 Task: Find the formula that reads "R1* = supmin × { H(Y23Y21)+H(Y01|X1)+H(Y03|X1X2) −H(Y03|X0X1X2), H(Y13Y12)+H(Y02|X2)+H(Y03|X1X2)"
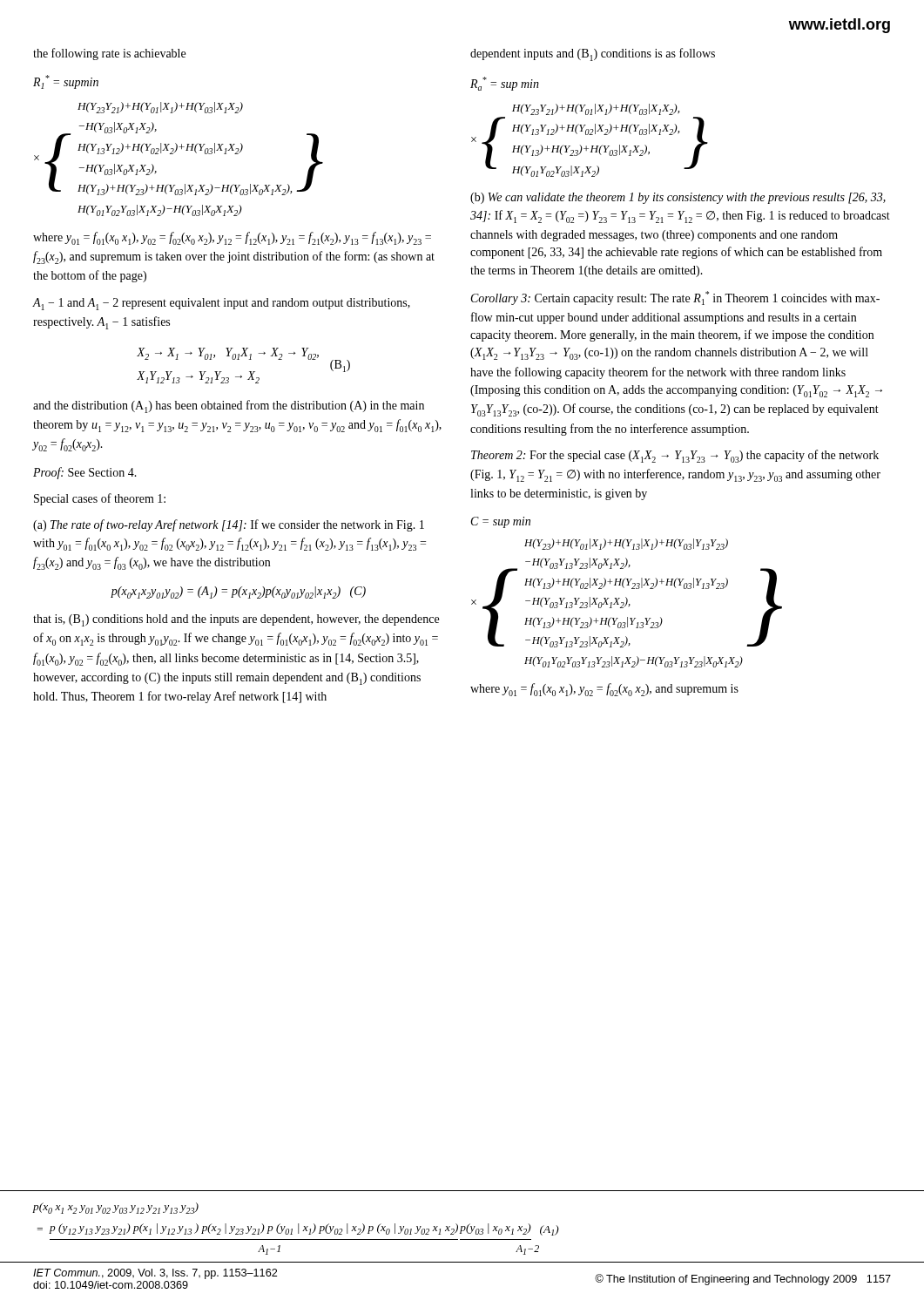point(239,146)
